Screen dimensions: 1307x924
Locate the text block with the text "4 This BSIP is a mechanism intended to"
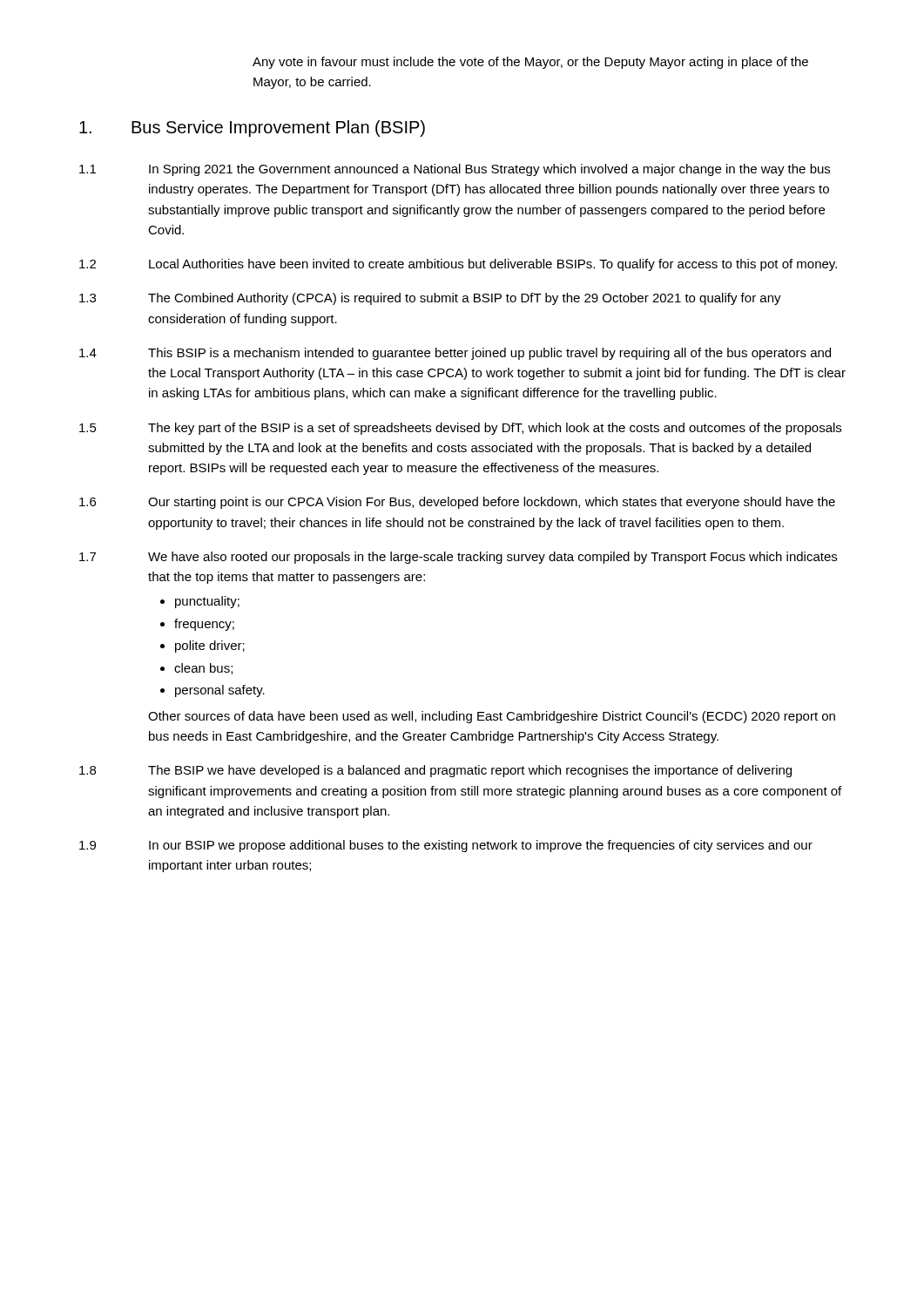click(x=462, y=373)
